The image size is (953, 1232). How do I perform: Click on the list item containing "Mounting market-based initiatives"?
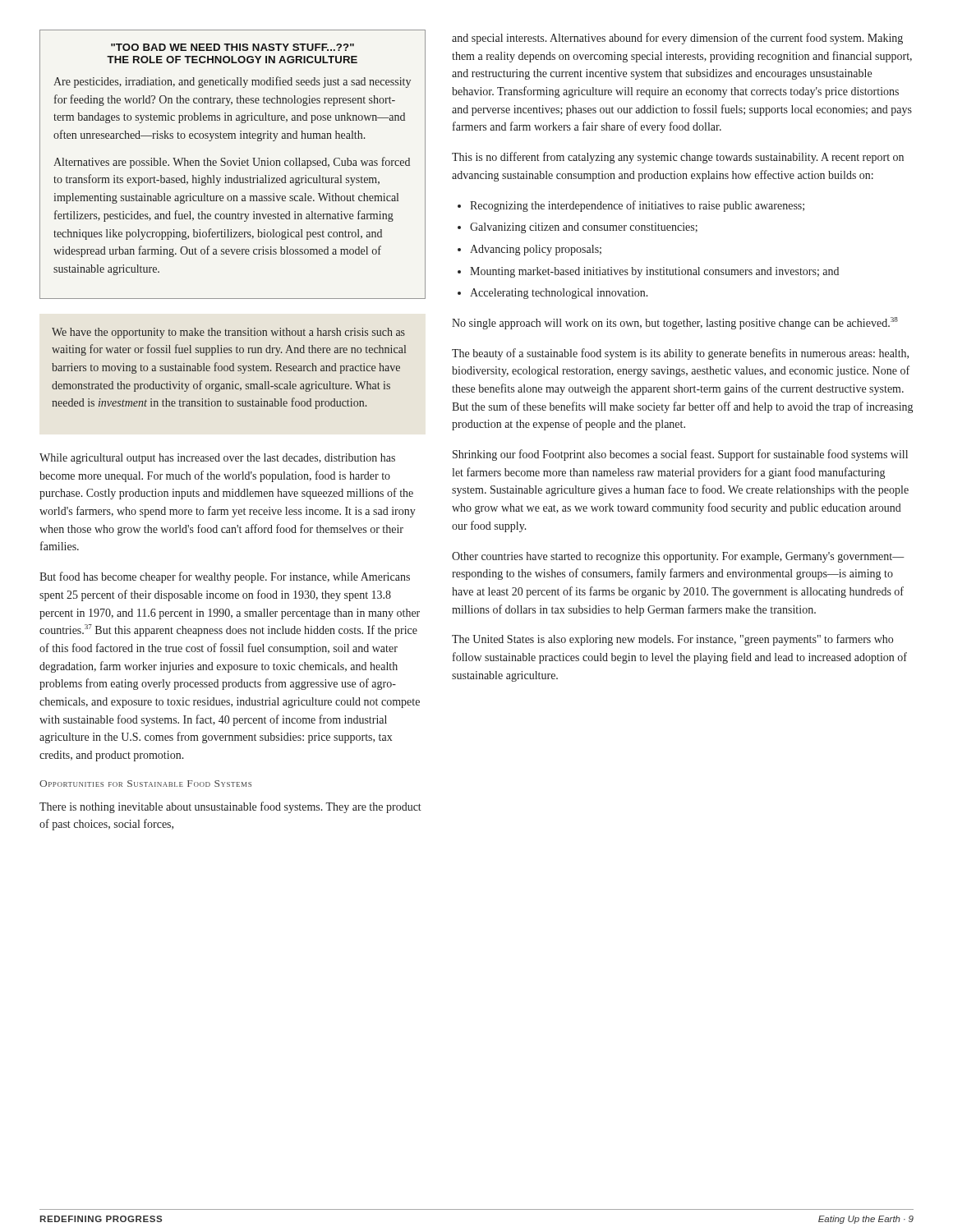[655, 271]
